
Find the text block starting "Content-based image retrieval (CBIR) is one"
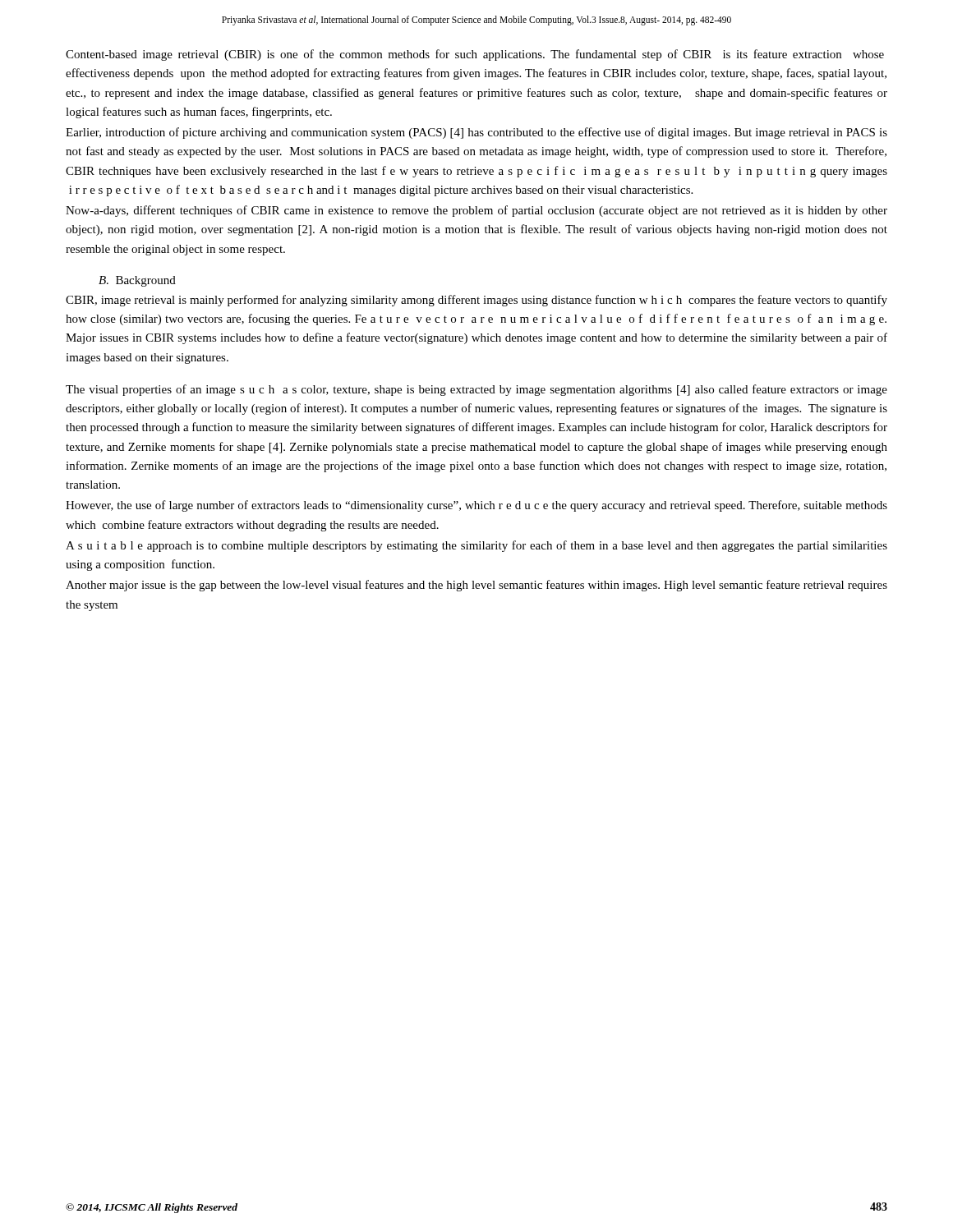(476, 83)
